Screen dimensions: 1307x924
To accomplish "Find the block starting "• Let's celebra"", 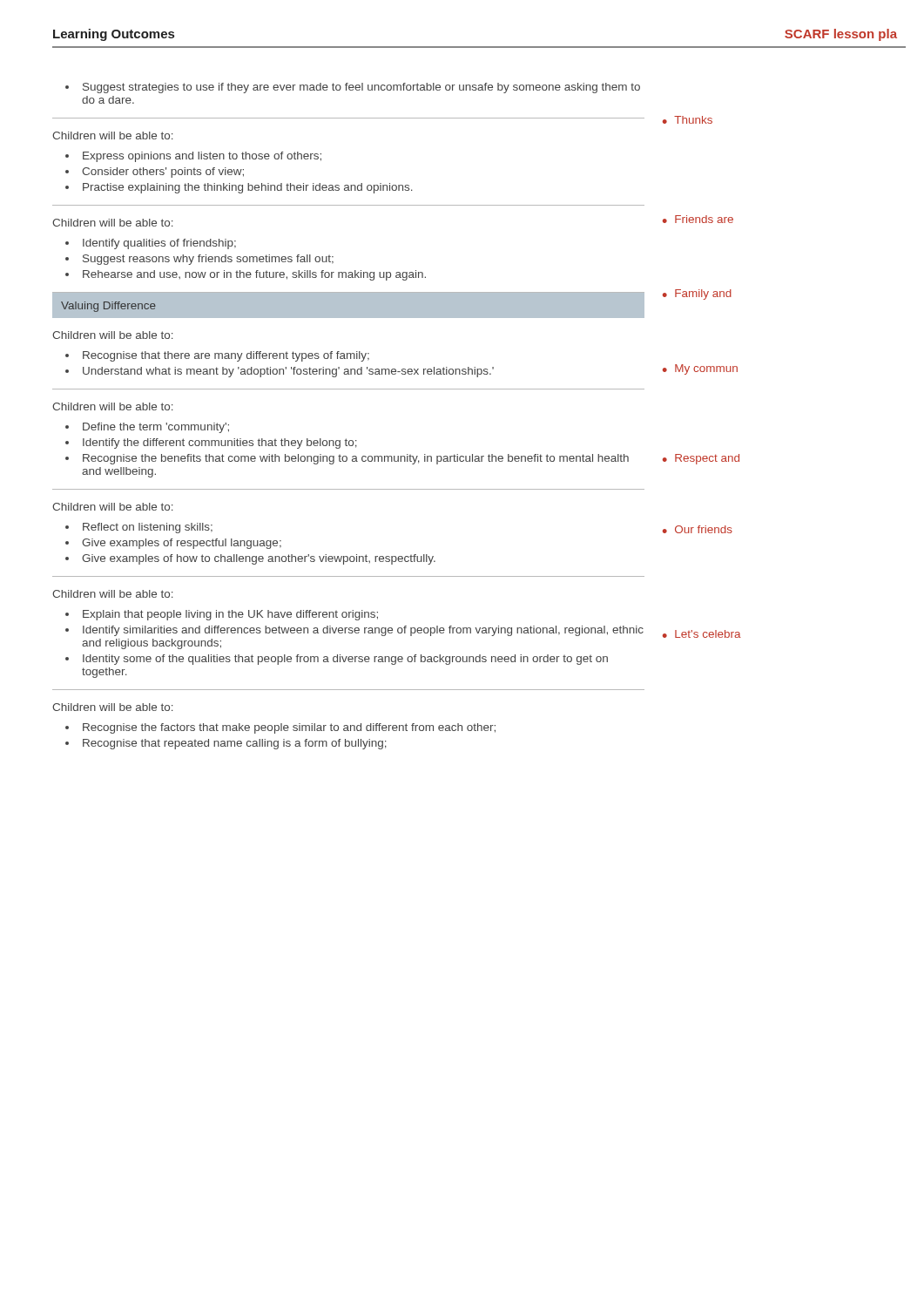I will [701, 636].
